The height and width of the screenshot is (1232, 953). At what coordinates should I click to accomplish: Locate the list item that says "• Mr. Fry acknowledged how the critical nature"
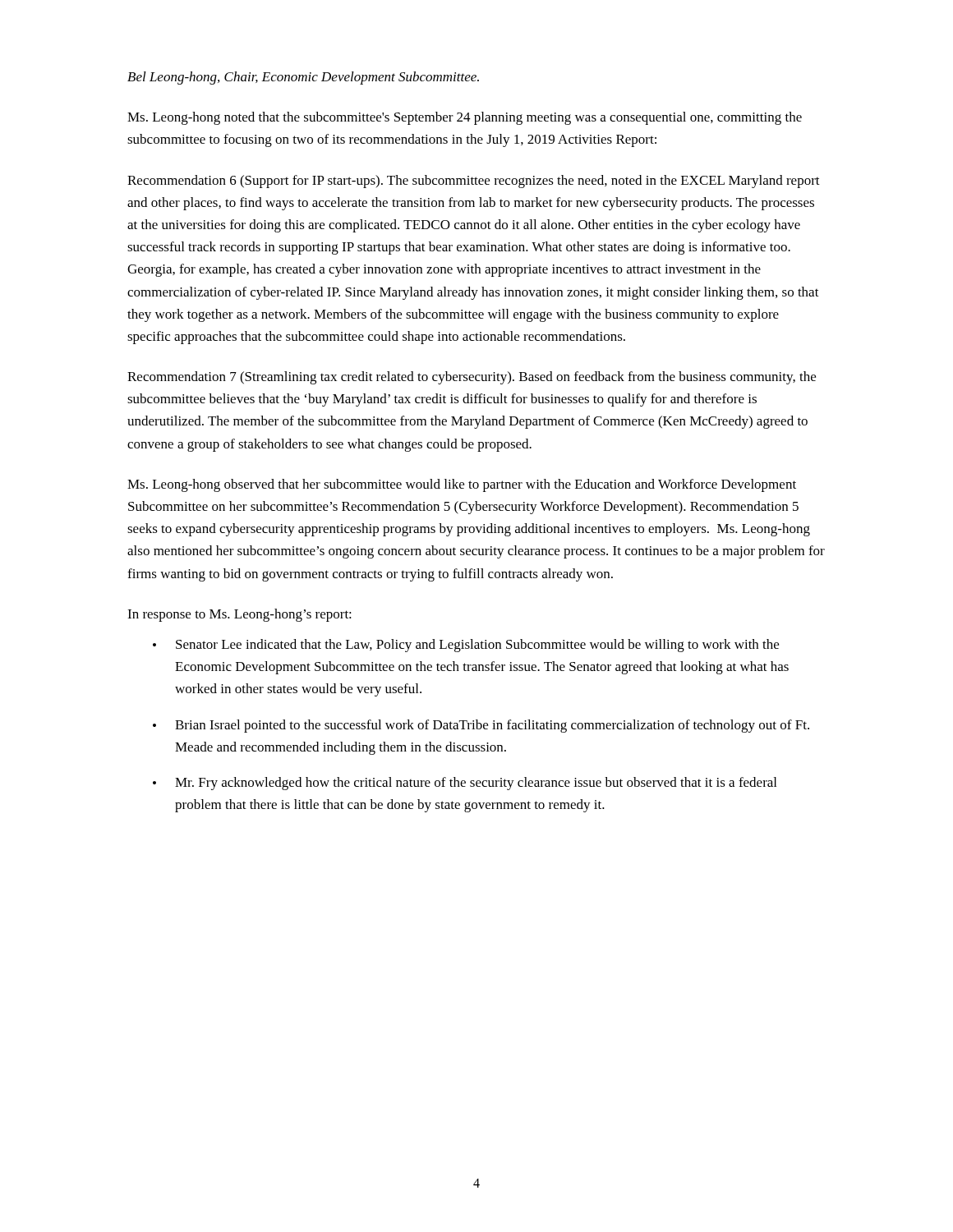(489, 793)
